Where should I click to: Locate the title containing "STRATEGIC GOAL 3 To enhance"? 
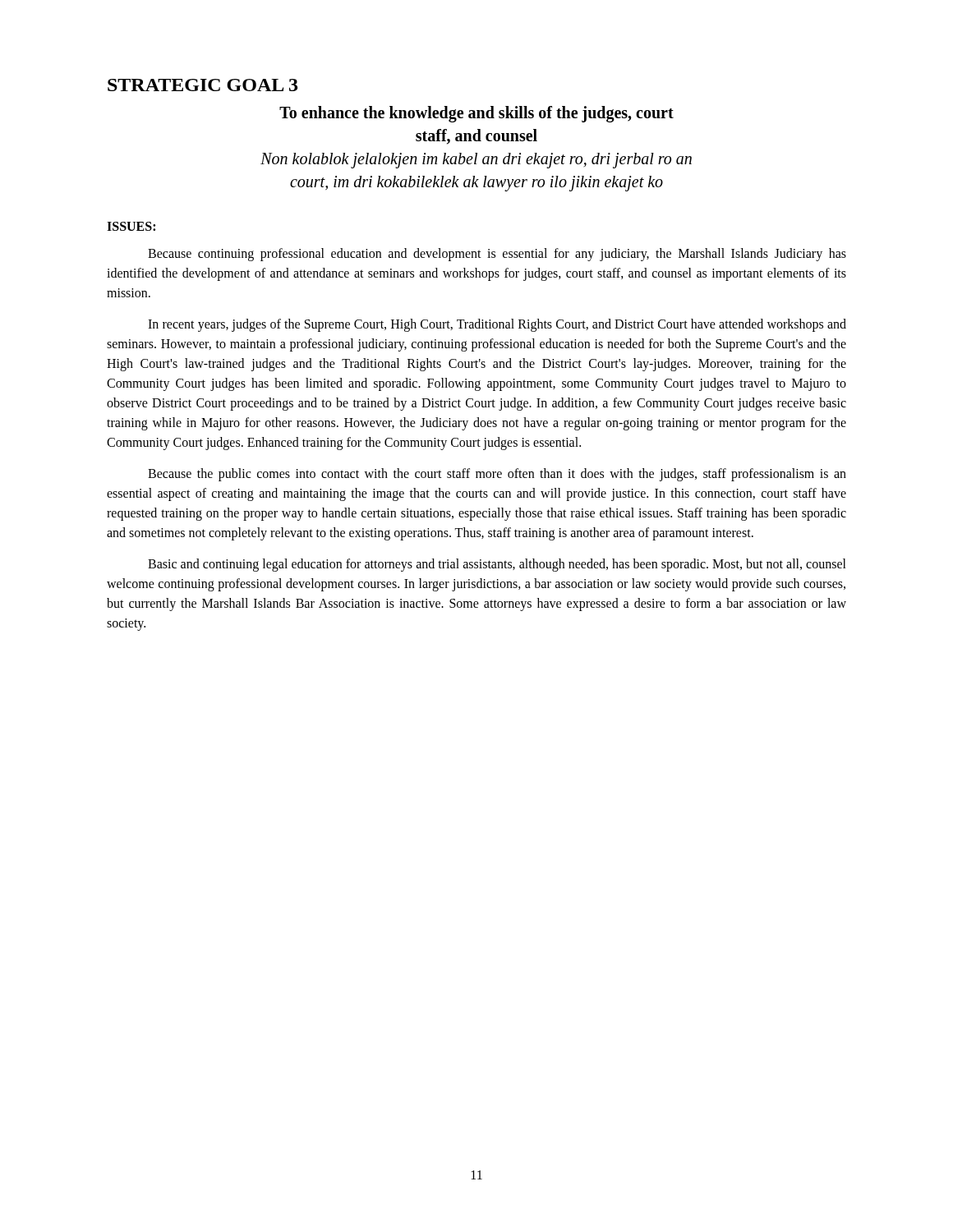(476, 133)
